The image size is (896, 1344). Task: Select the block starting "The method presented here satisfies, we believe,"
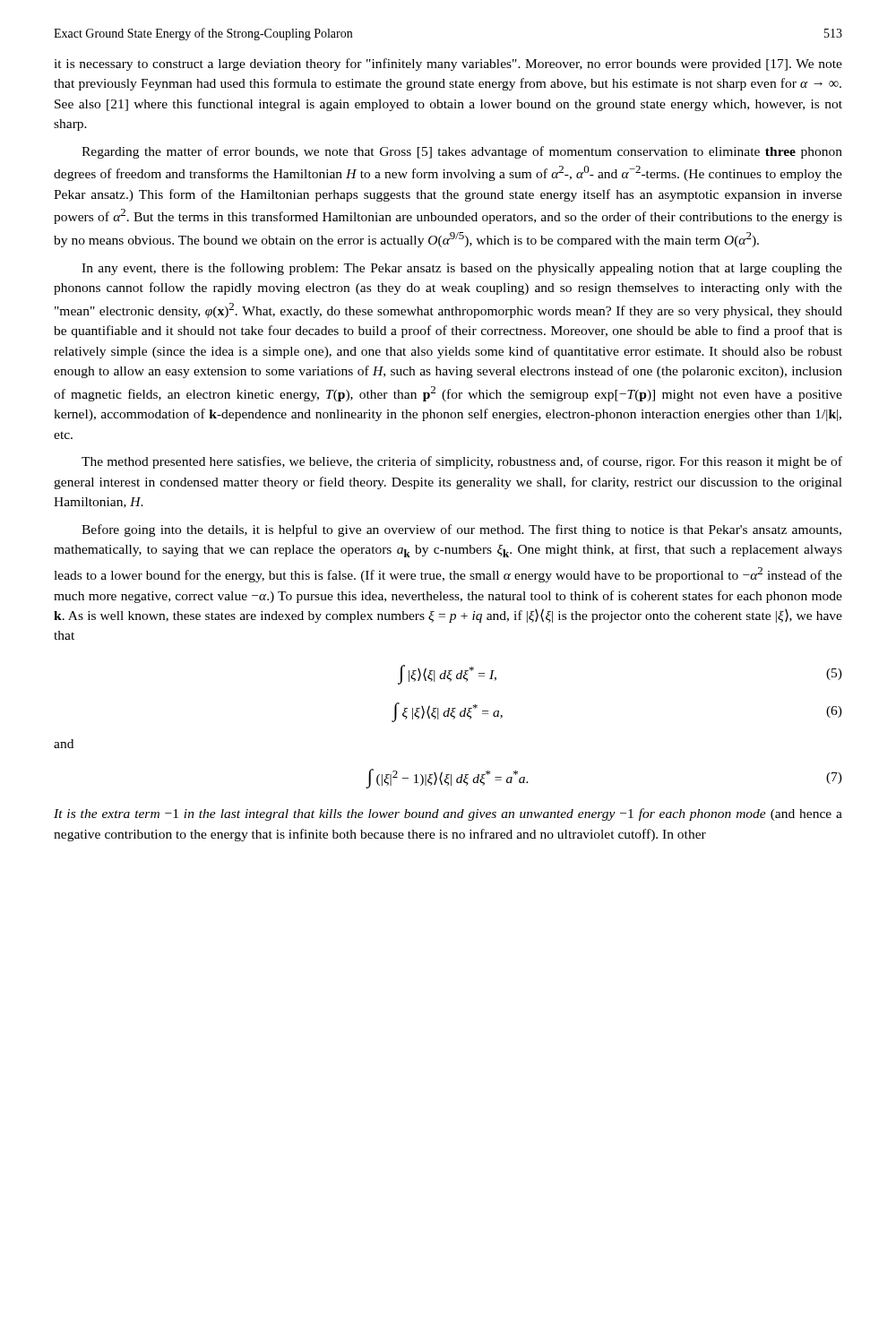point(448,481)
